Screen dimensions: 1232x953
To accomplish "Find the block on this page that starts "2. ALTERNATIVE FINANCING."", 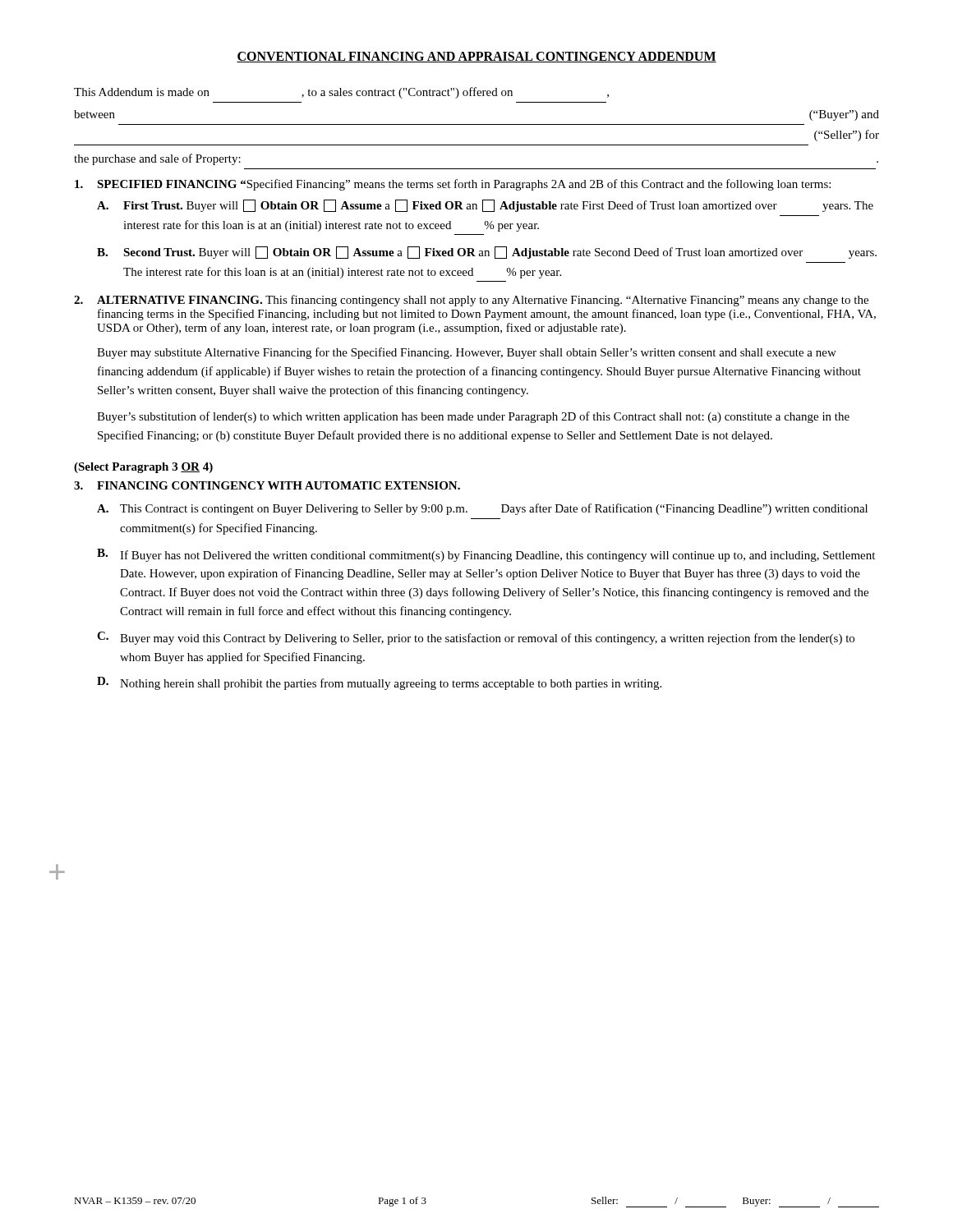I will coord(476,314).
